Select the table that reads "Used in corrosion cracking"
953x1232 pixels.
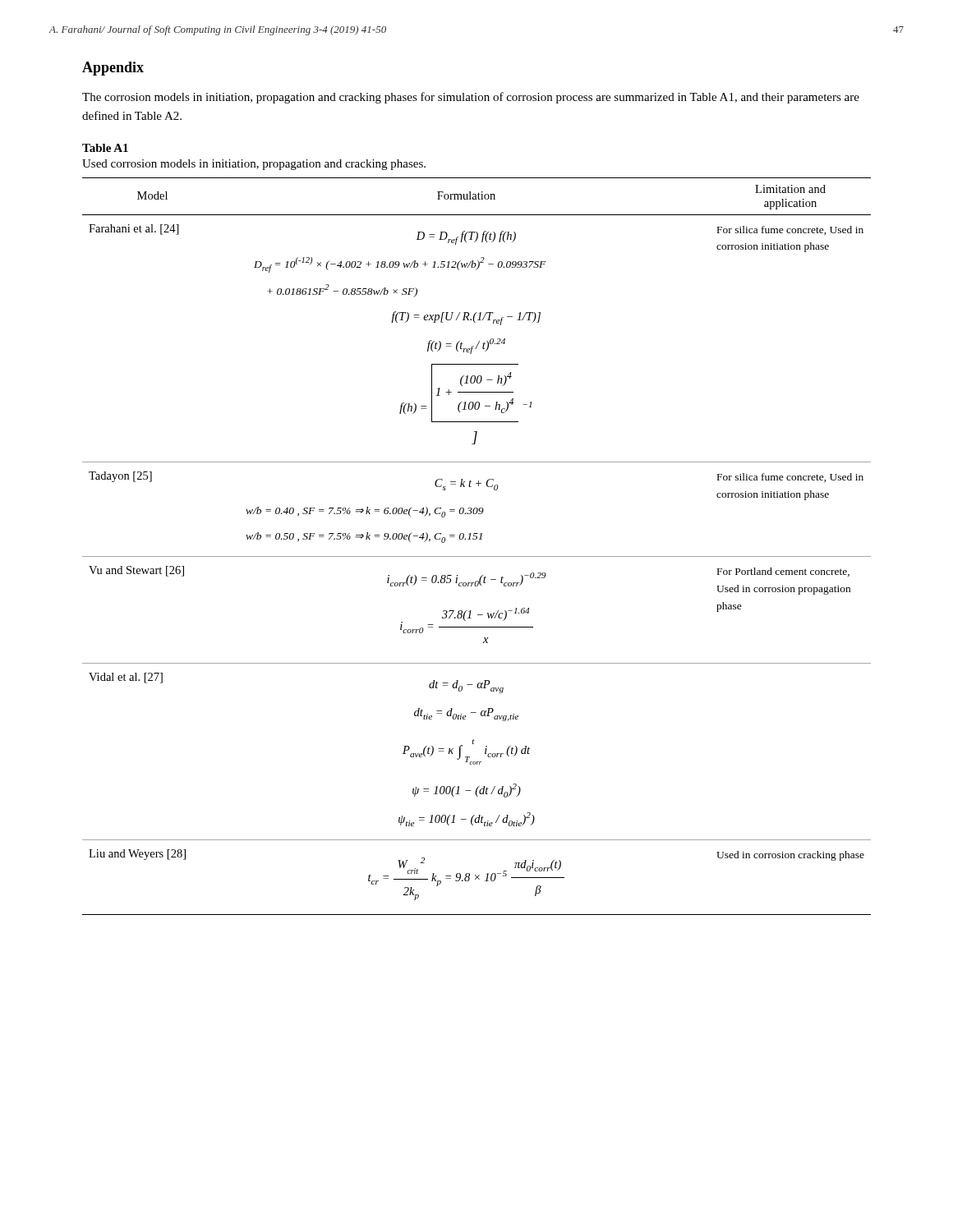click(476, 546)
